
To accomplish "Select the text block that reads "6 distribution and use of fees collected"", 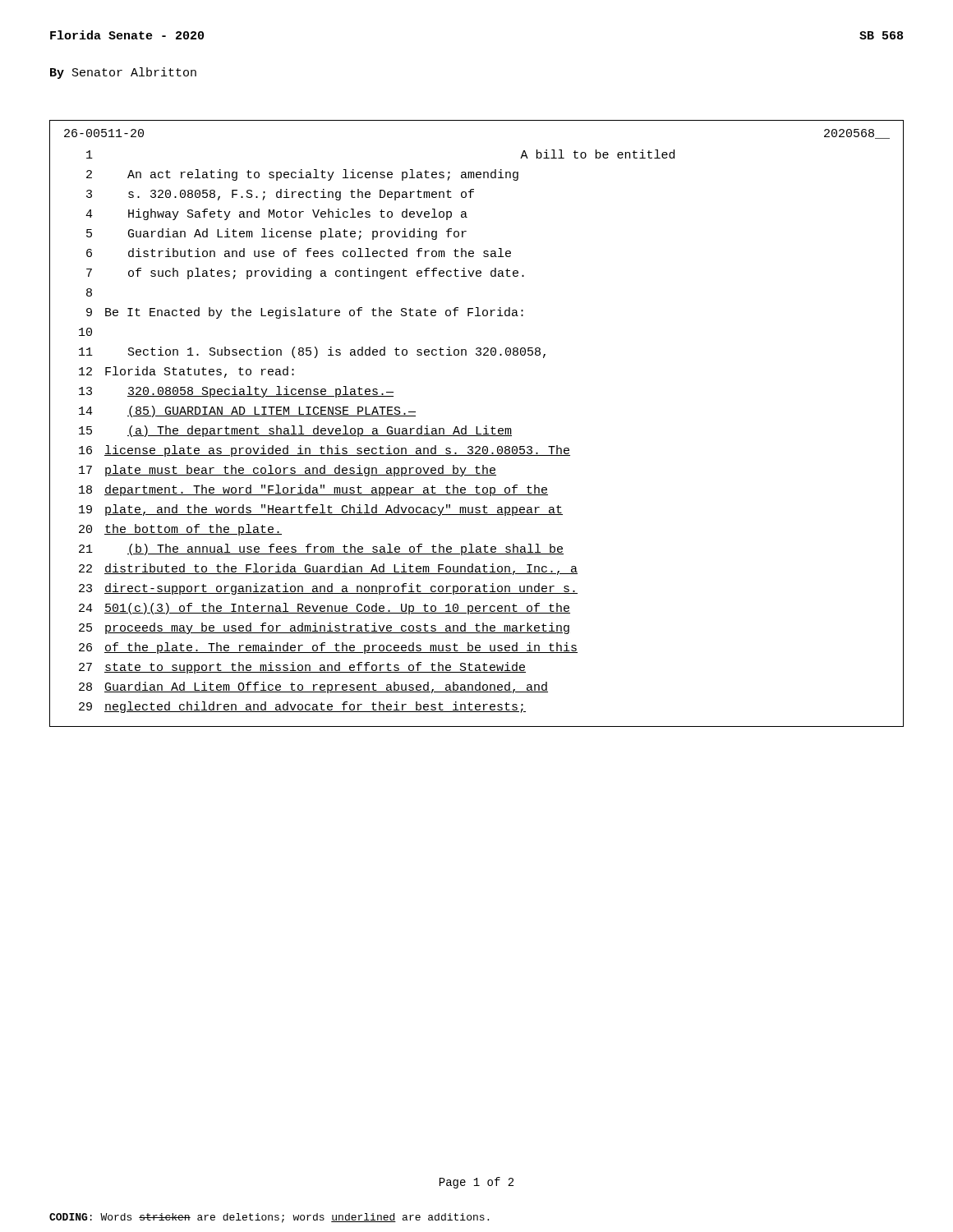I will [476, 254].
